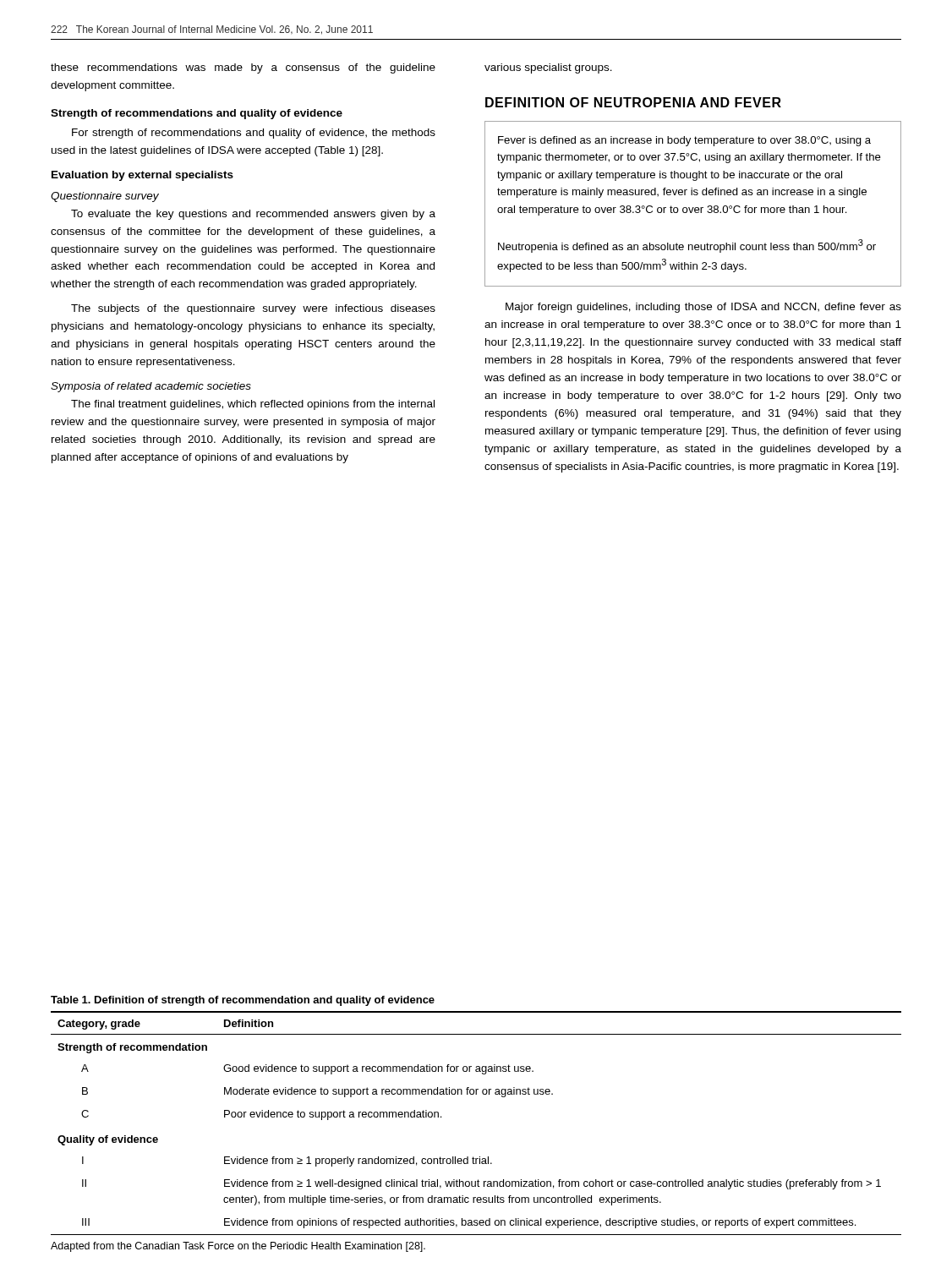Navigate to the text starting "various specialist groups."
Viewport: 952px width, 1268px height.
pyautogui.click(x=548, y=68)
